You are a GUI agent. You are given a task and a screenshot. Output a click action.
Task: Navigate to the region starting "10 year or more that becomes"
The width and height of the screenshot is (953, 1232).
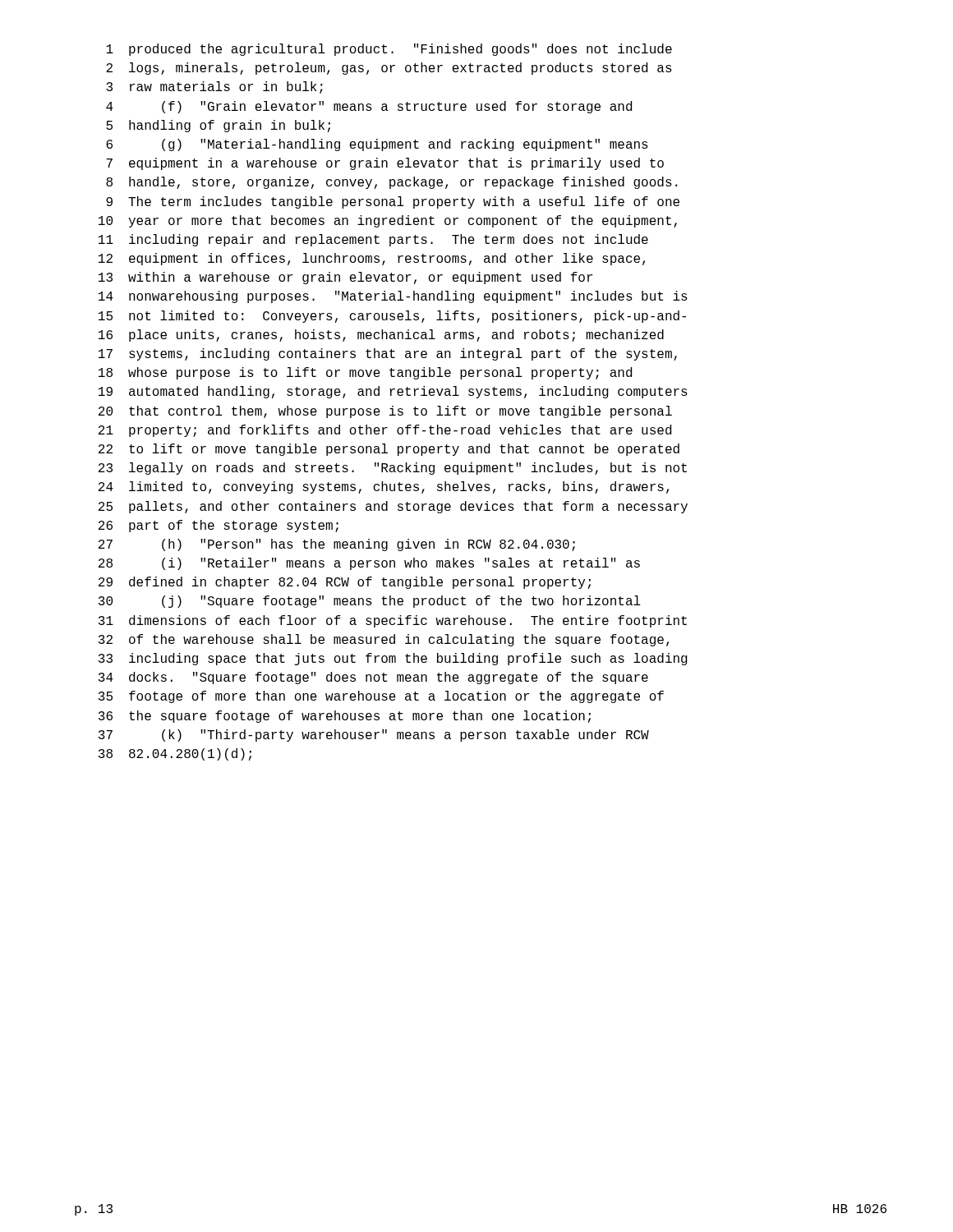(481, 222)
